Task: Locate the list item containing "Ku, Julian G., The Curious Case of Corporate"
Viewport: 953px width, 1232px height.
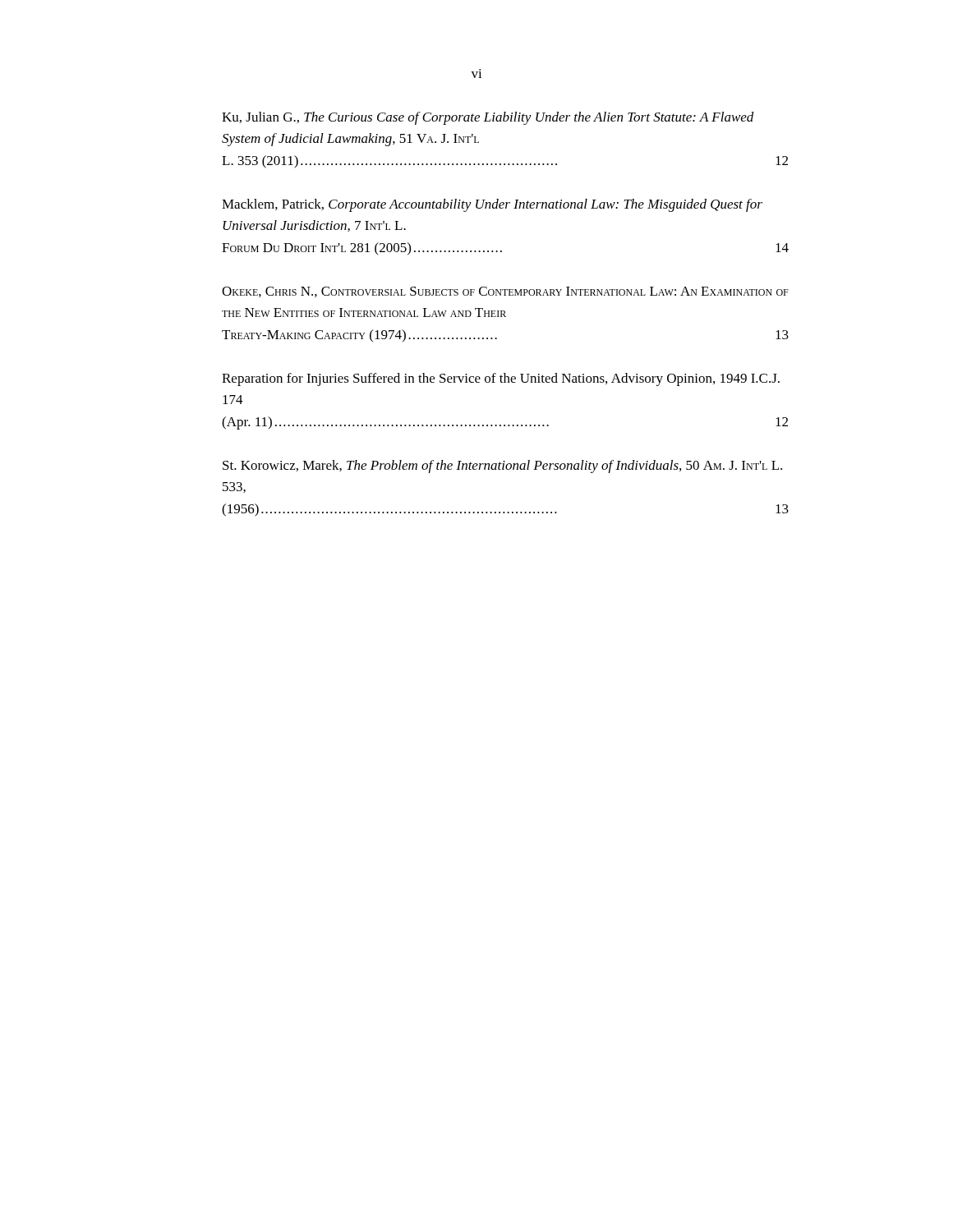Action: click(488, 118)
